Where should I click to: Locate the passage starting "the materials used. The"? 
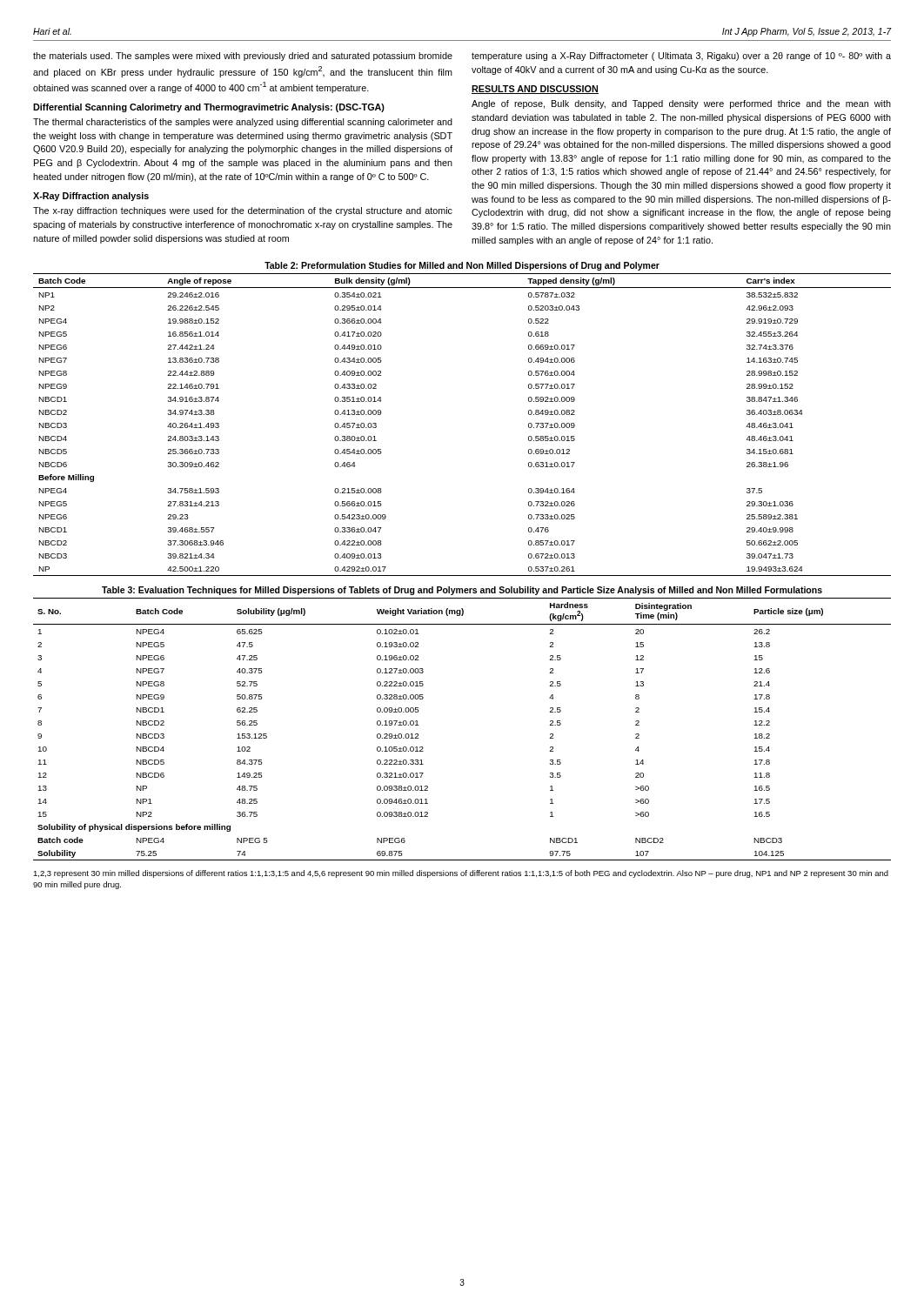[x=243, y=72]
